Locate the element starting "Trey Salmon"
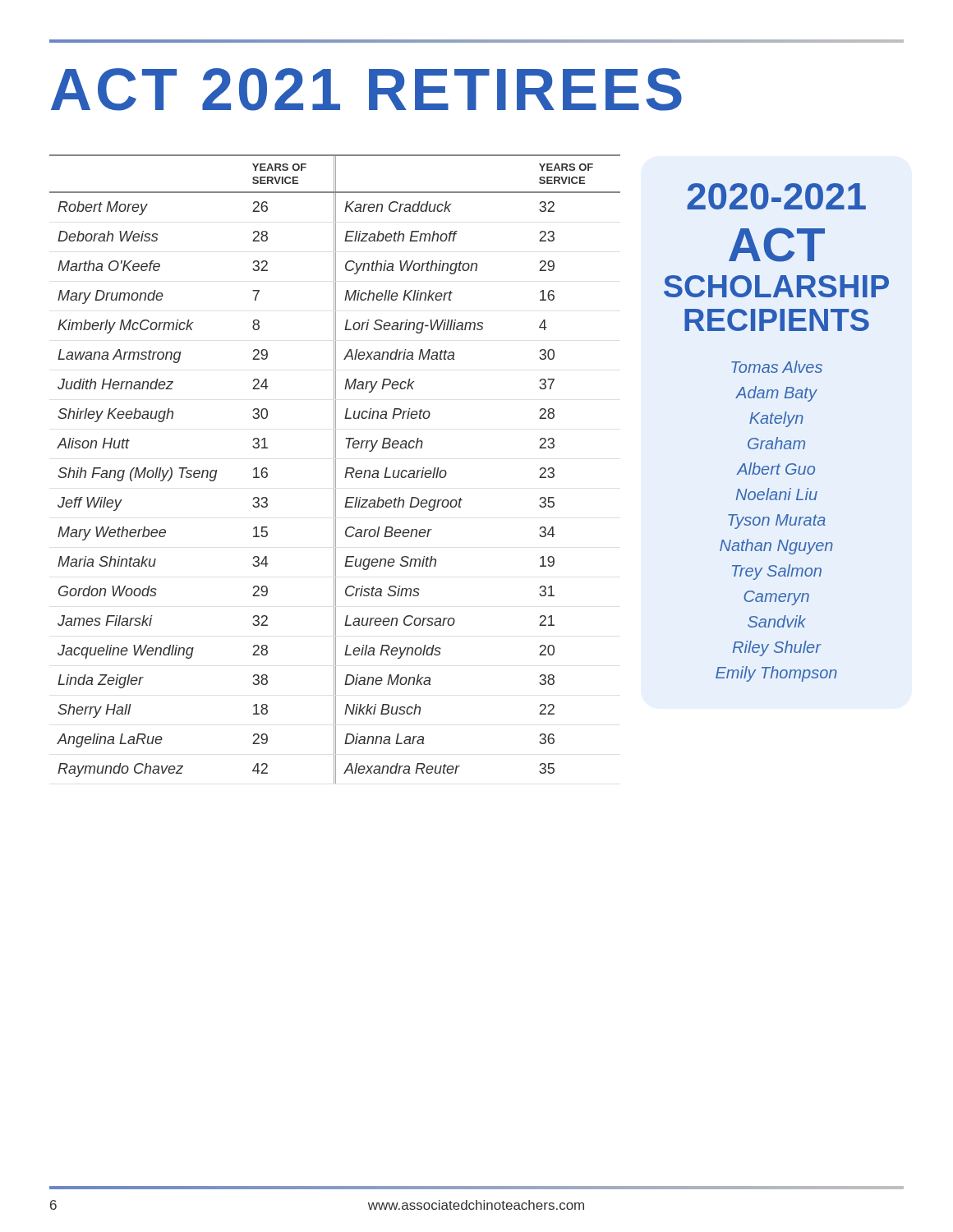Screen dimensions: 1232x953 pos(776,571)
